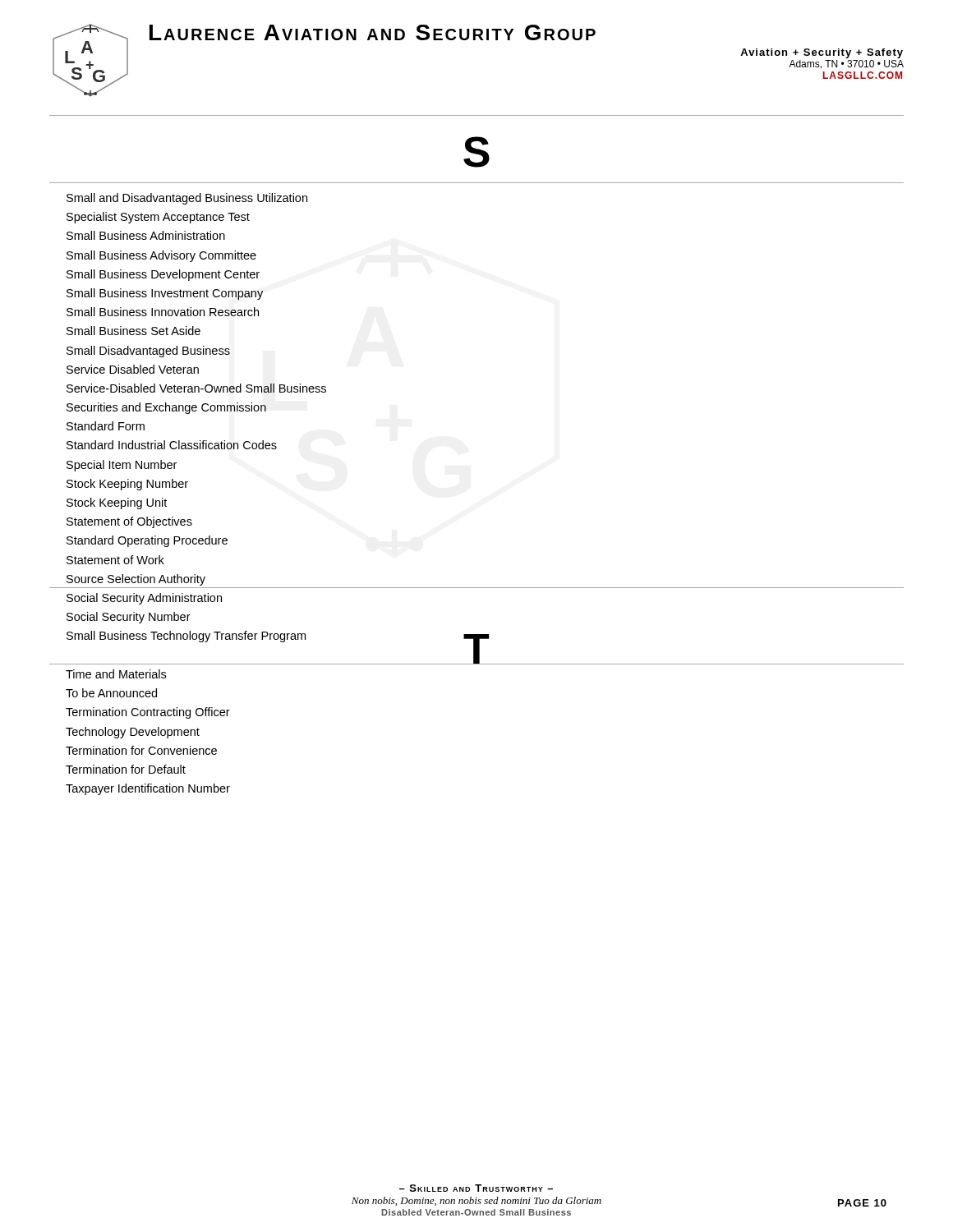The height and width of the screenshot is (1232, 953).
Task: Select the block starting "Specialist System Acceptance"
Action: click(158, 217)
